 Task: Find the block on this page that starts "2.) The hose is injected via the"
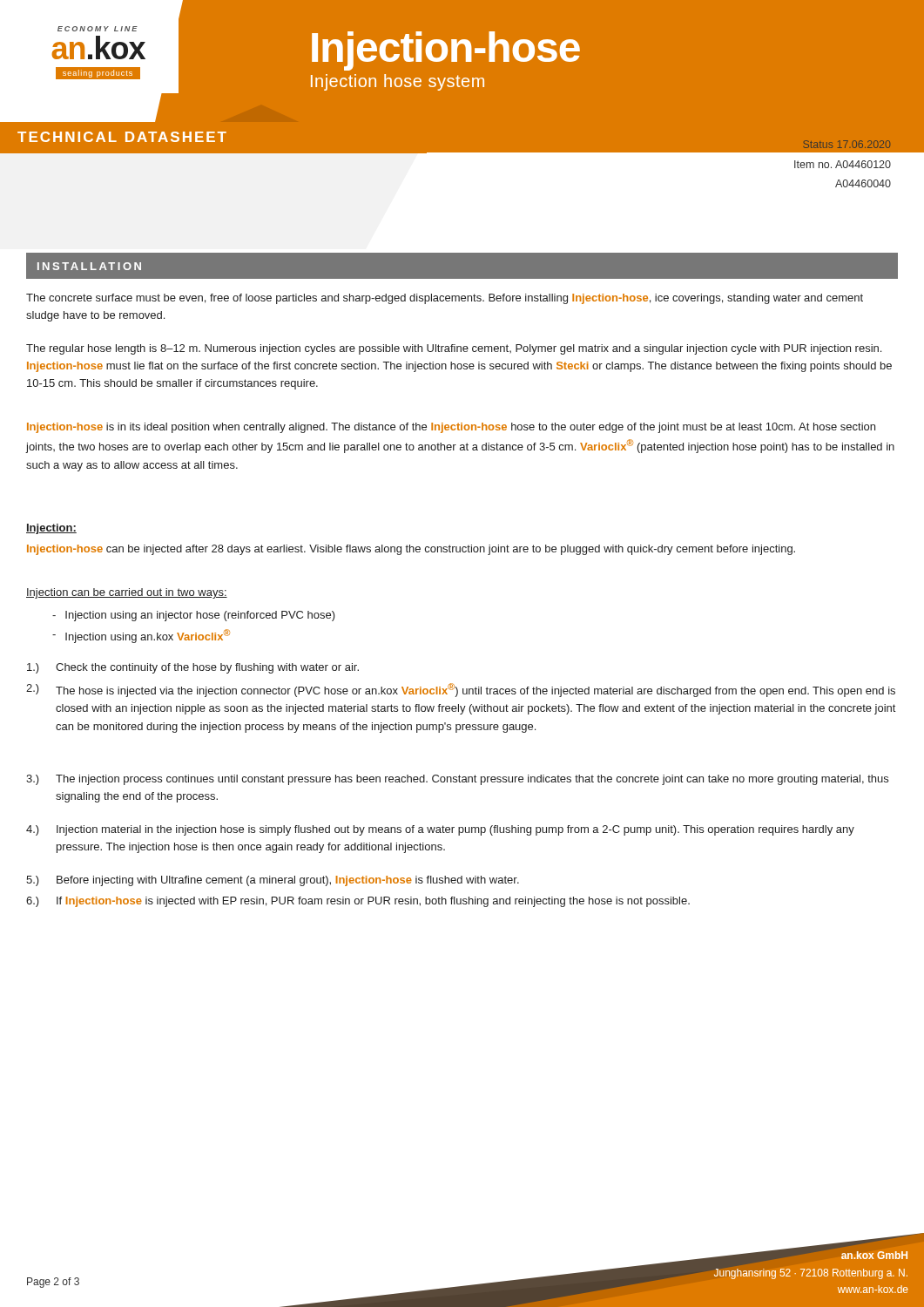[462, 707]
